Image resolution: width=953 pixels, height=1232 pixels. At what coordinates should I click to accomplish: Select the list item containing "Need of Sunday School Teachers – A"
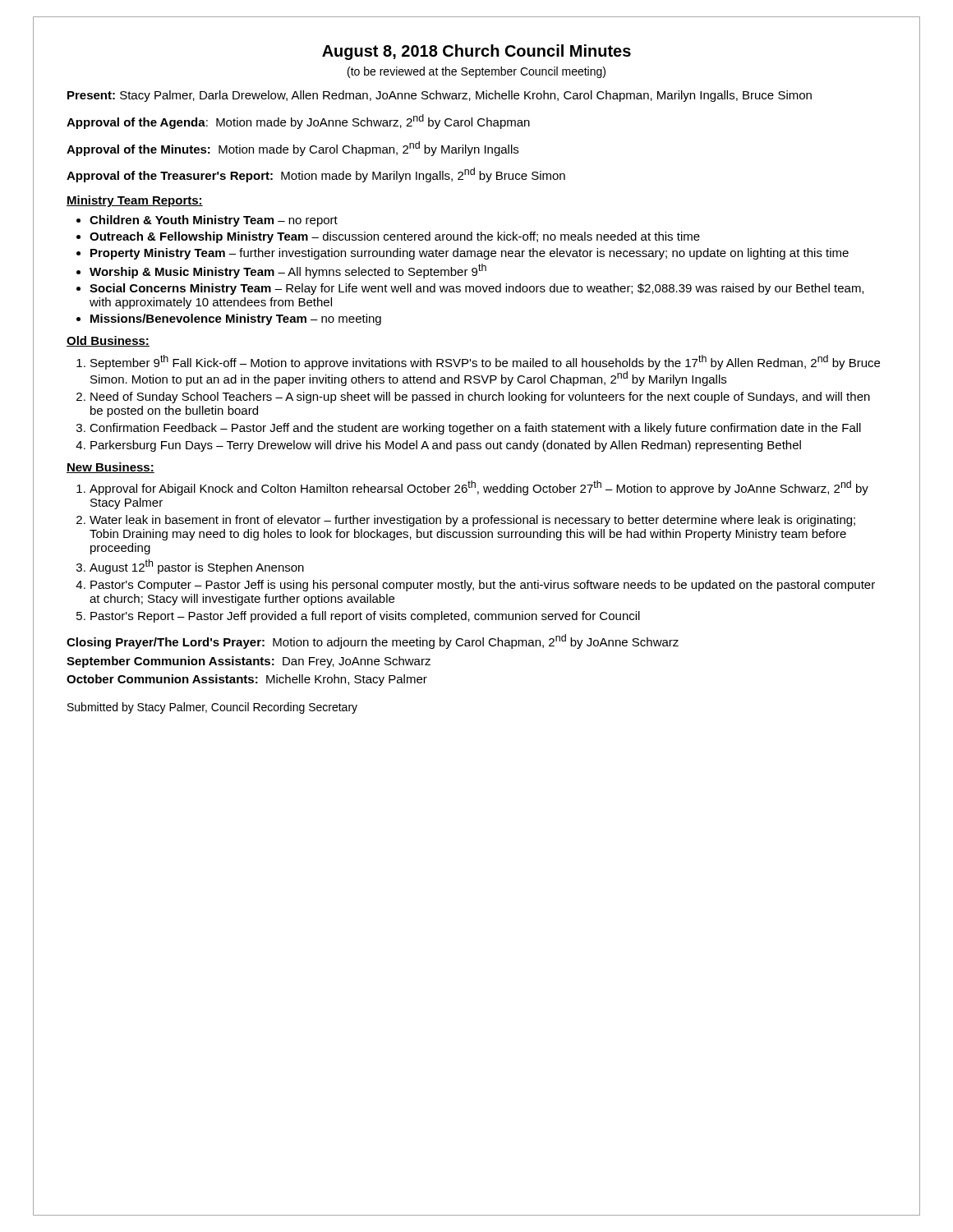(x=480, y=403)
